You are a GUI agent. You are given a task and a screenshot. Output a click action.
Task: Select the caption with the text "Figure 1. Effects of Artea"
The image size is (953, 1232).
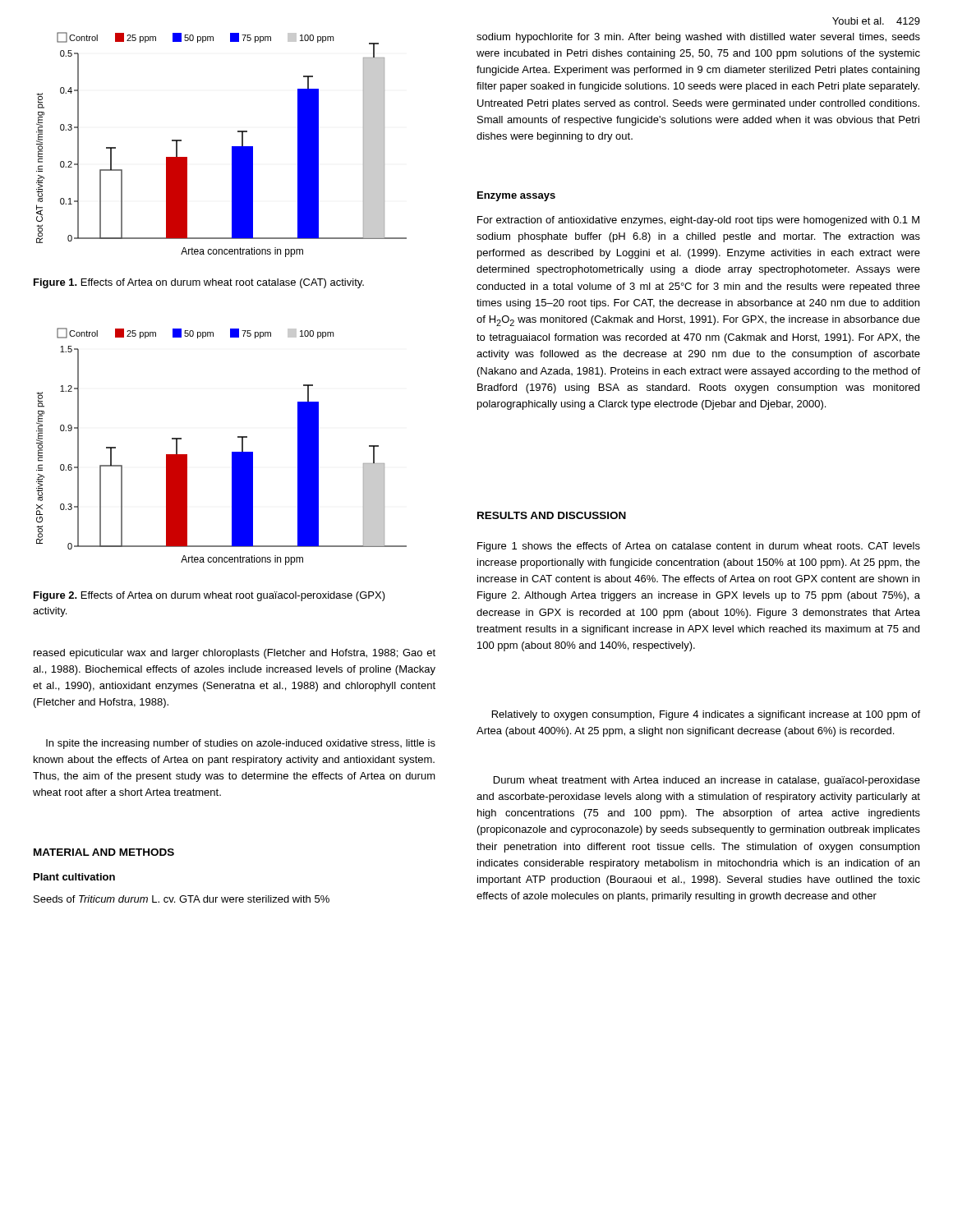point(199,282)
